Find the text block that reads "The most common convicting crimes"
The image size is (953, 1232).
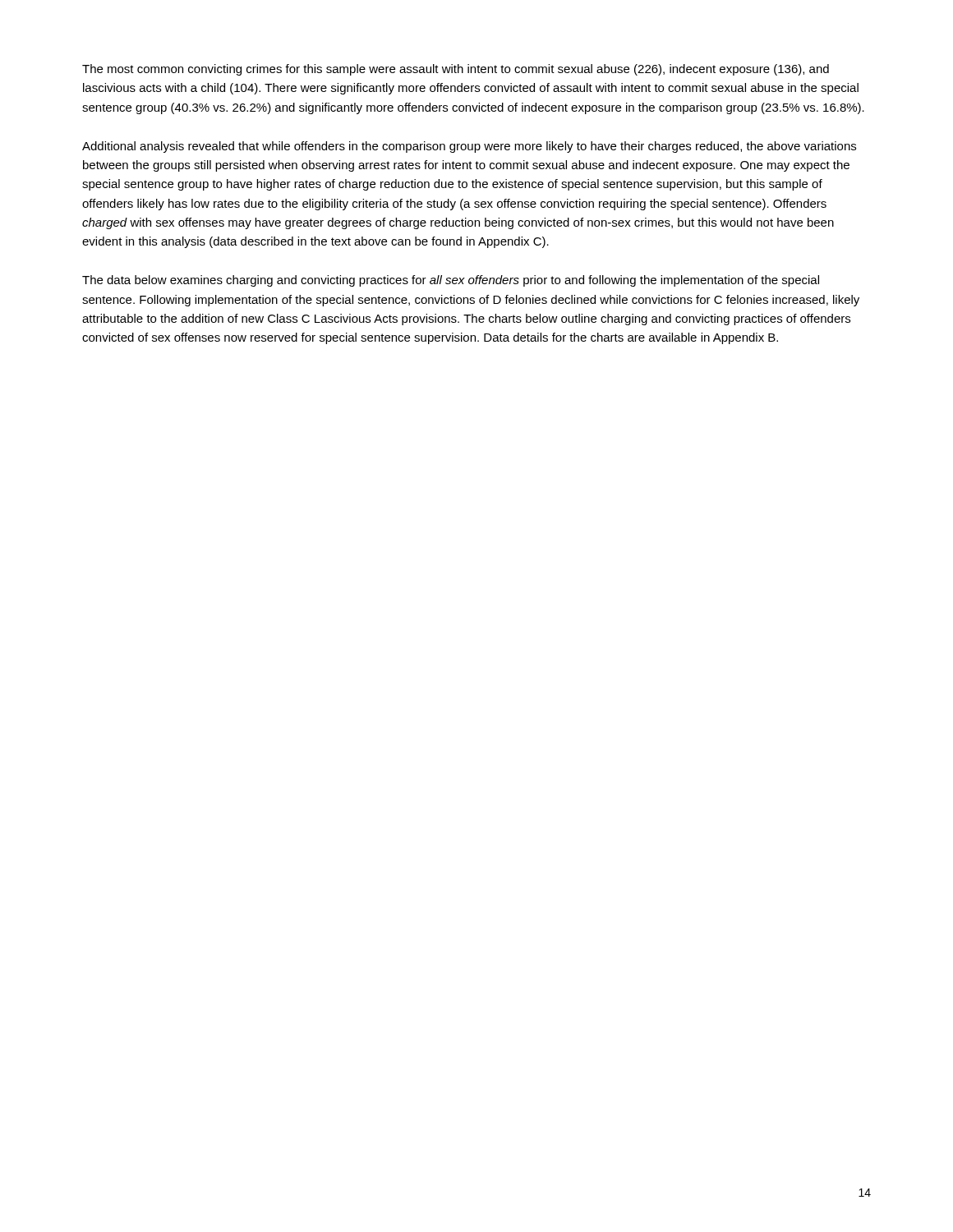click(x=474, y=88)
